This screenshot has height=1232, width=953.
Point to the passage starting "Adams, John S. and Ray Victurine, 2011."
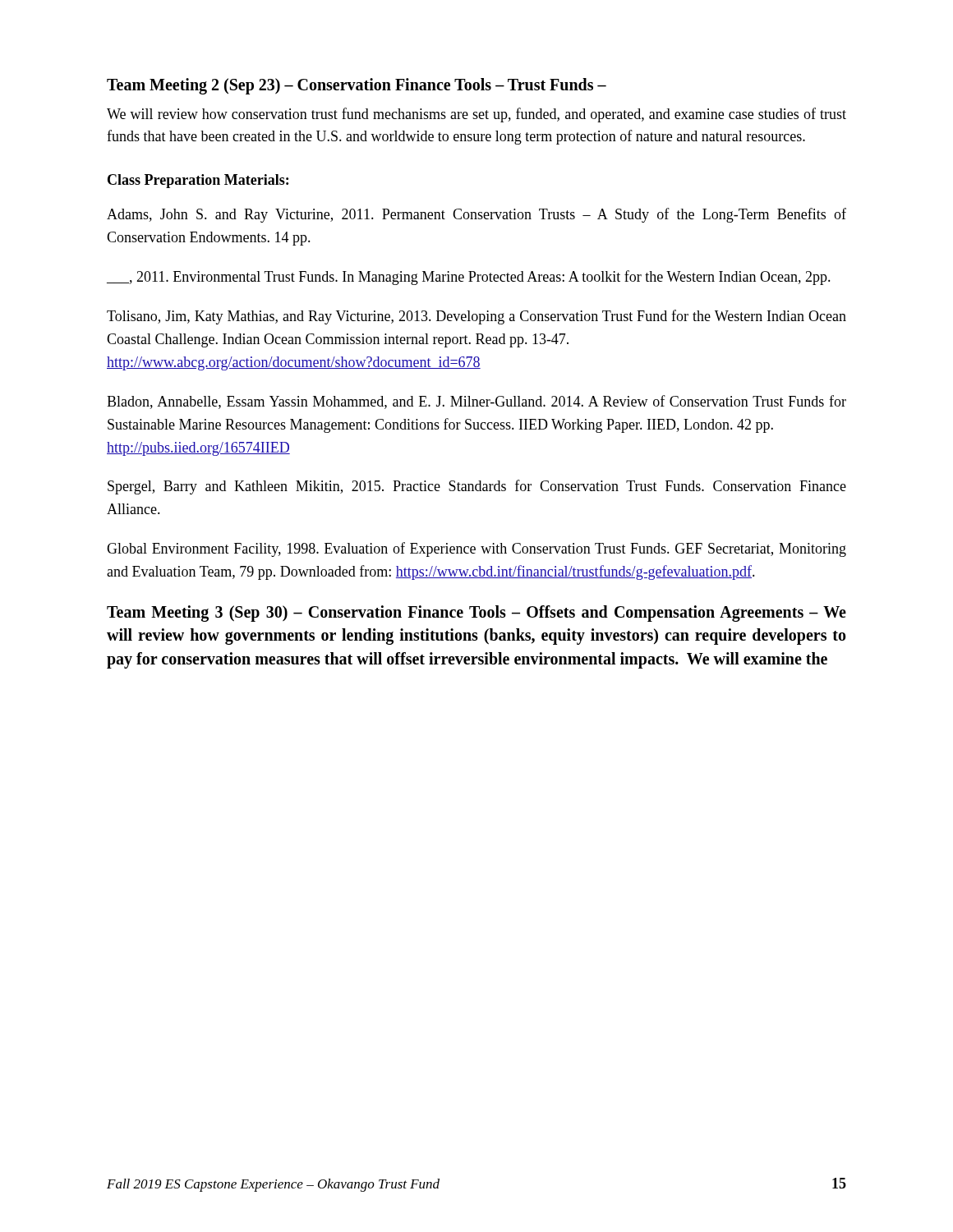(x=476, y=226)
